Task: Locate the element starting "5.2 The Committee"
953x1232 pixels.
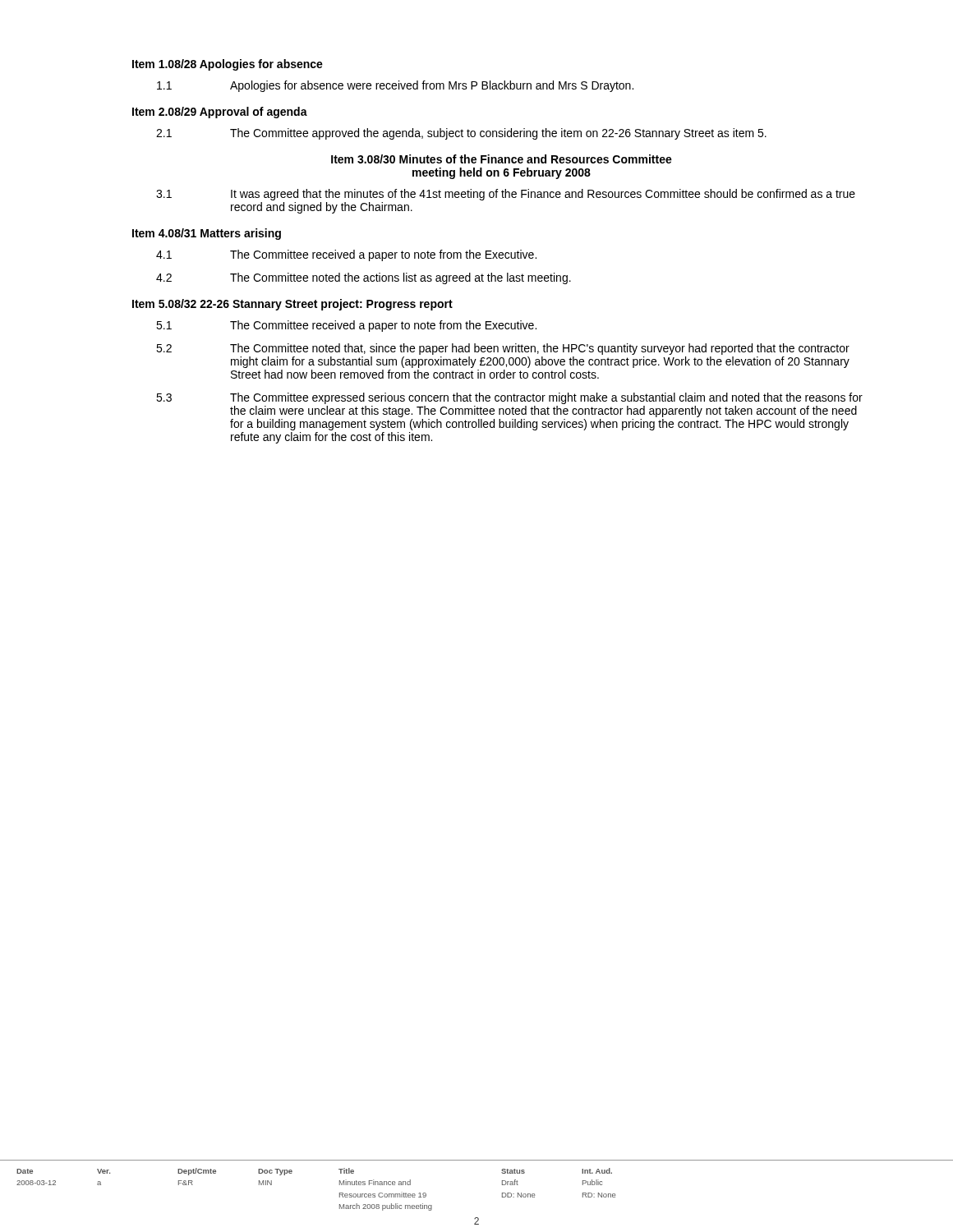Action: click(501, 361)
